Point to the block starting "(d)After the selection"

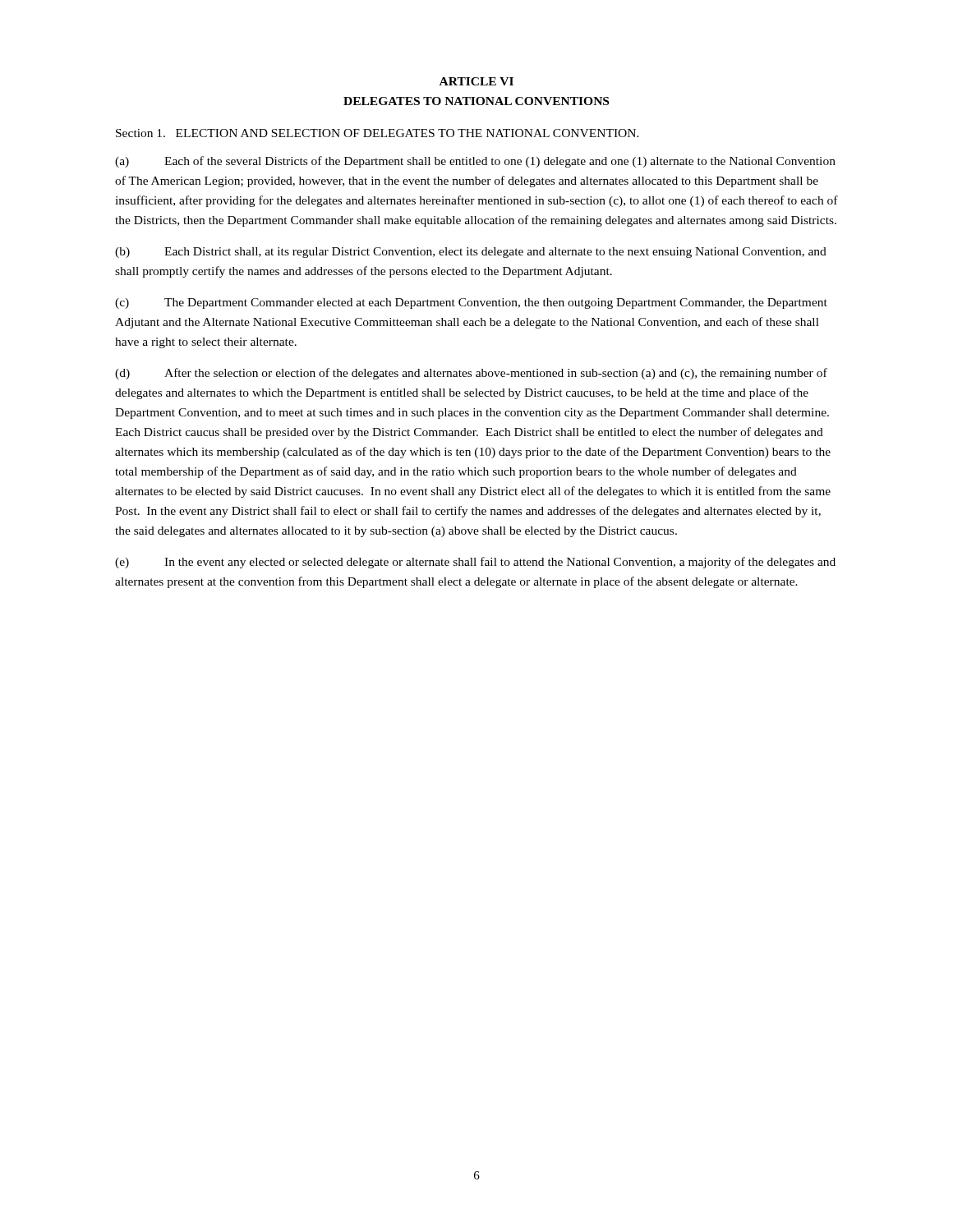(474, 450)
